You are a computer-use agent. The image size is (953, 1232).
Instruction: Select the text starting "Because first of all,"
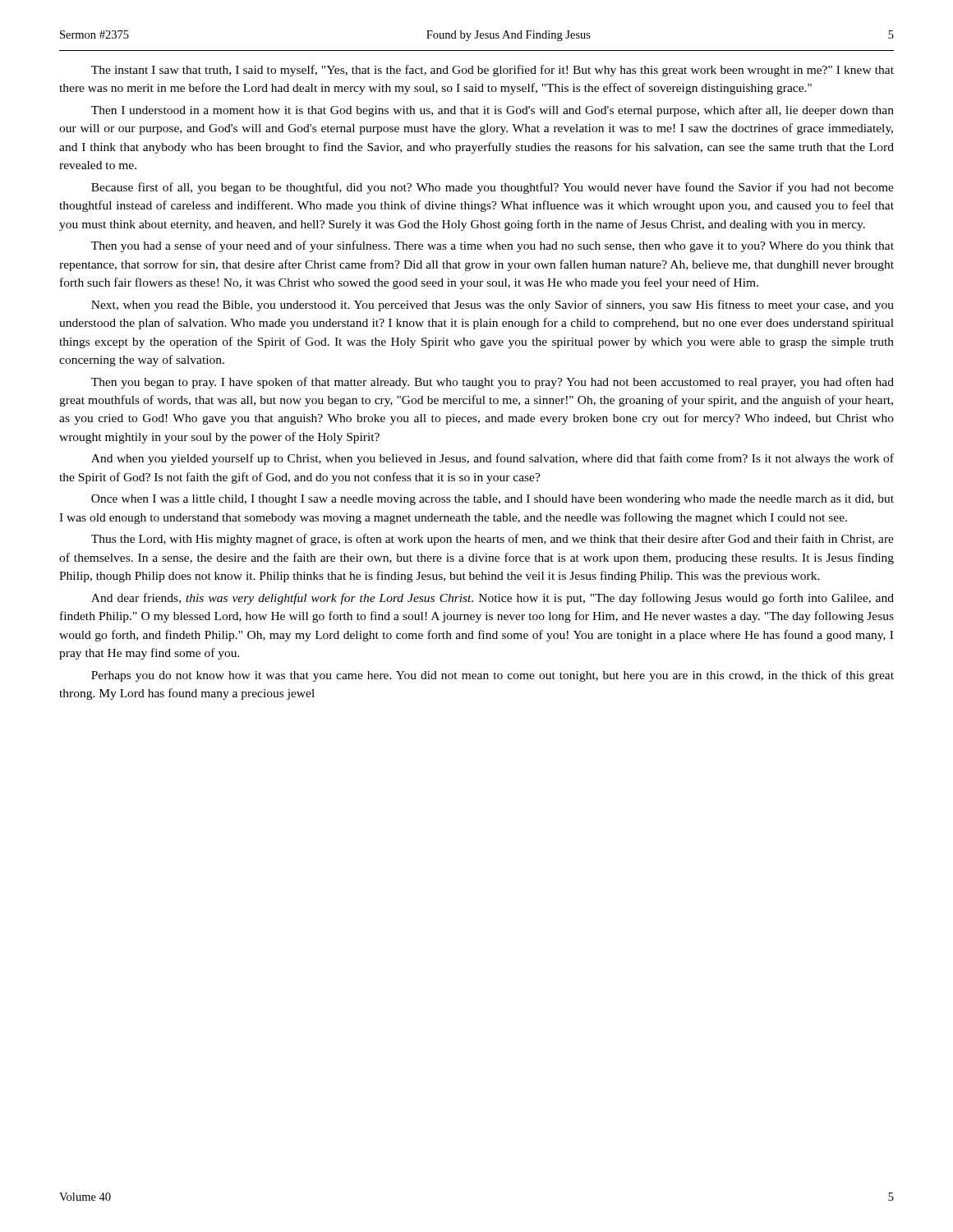[x=476, y=206]
